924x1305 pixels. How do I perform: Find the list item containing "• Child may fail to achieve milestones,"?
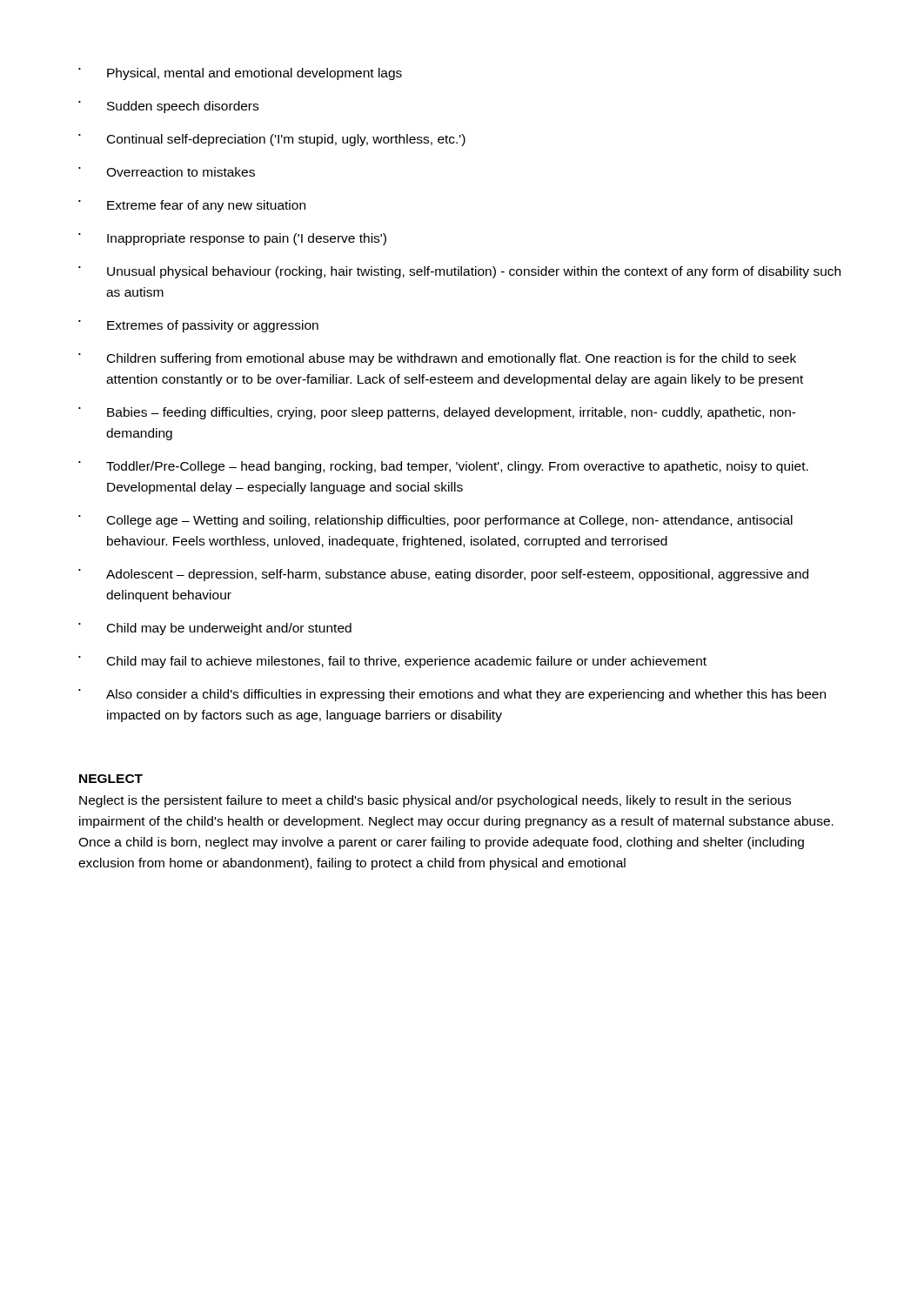point(462,662)
